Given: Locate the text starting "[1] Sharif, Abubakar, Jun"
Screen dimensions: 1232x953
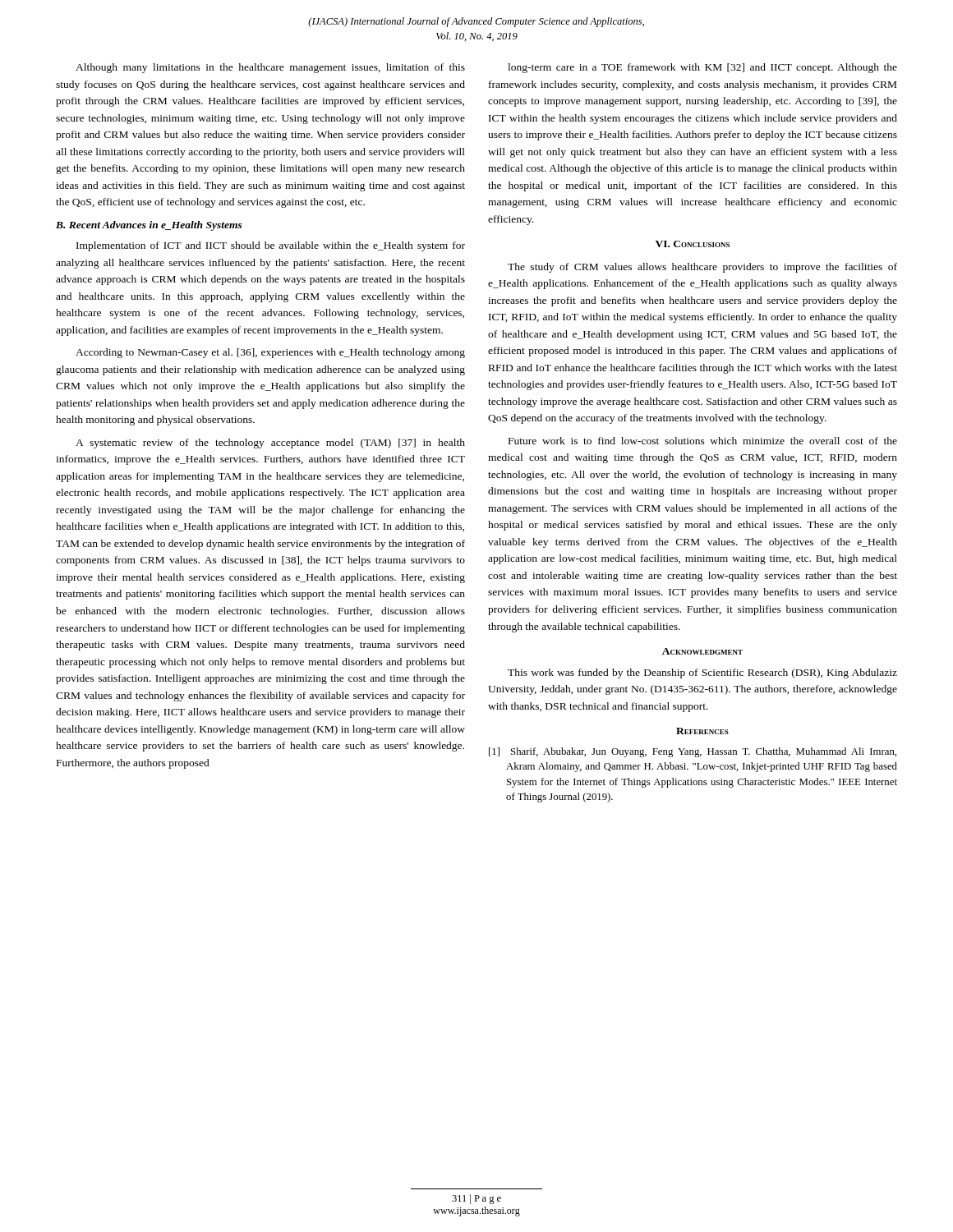Looking at the screenshot, I should coord(693,774).
